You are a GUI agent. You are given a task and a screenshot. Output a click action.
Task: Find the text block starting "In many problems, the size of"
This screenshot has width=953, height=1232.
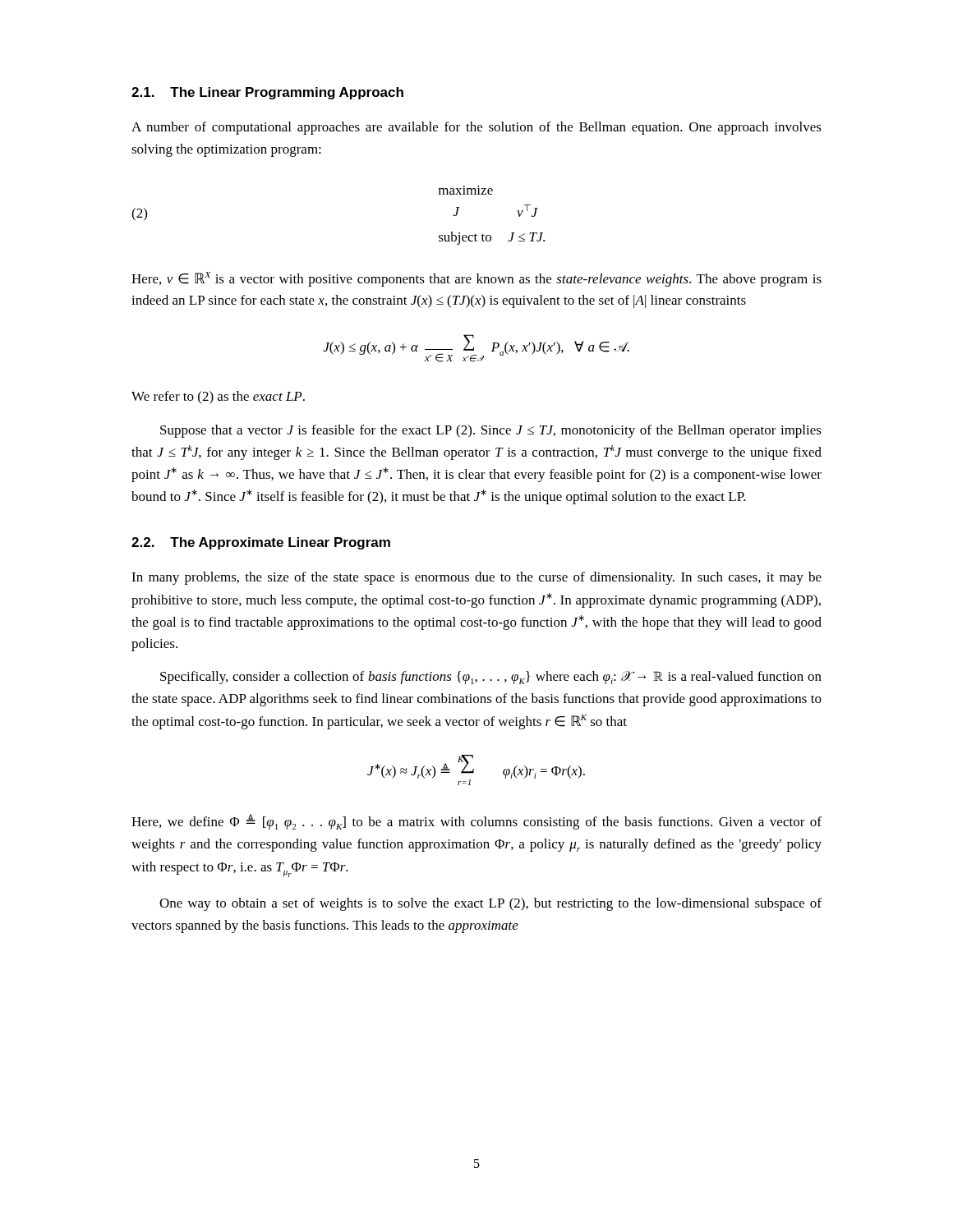(x=476, y=610)
